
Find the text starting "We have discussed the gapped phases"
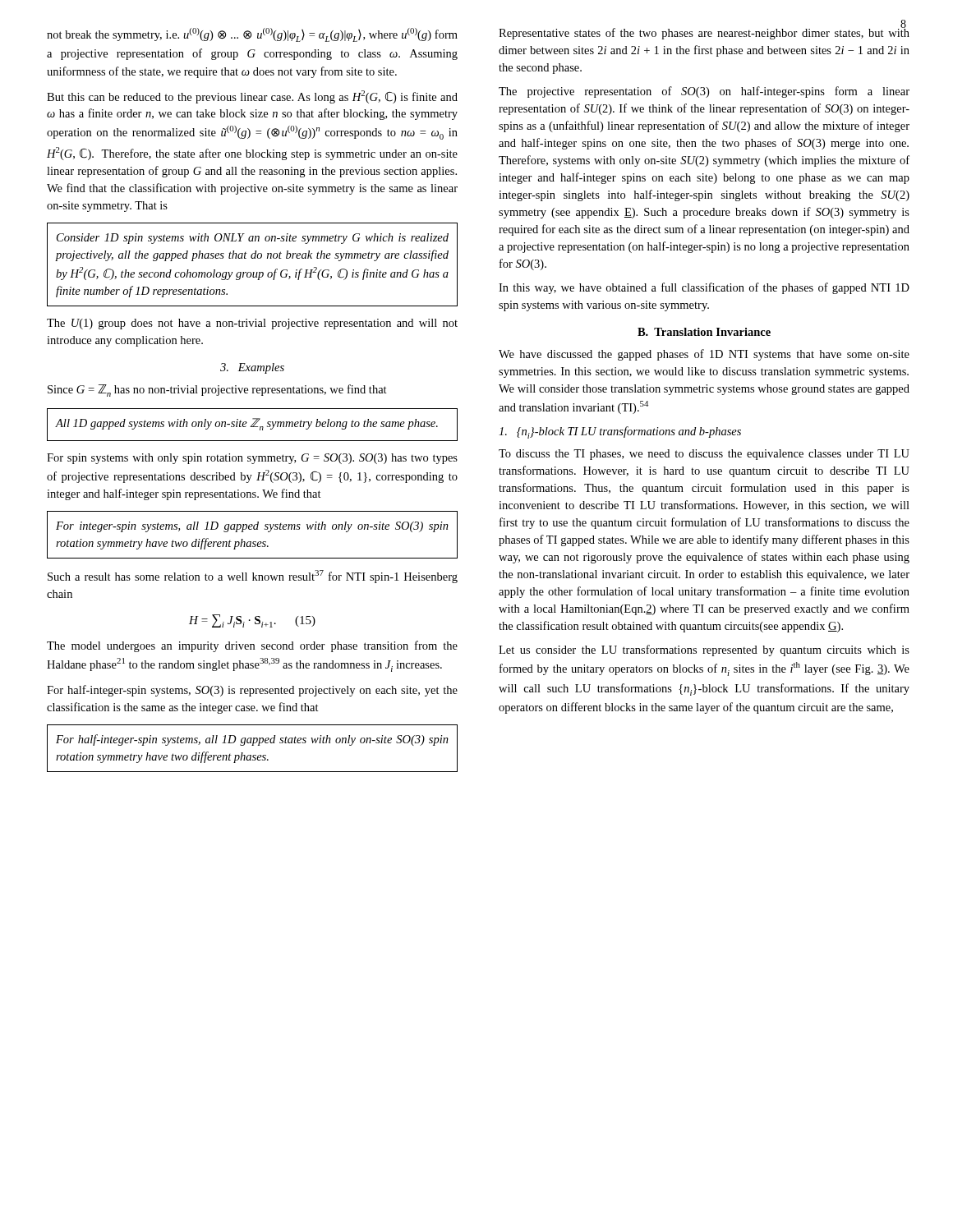(704, 381)
